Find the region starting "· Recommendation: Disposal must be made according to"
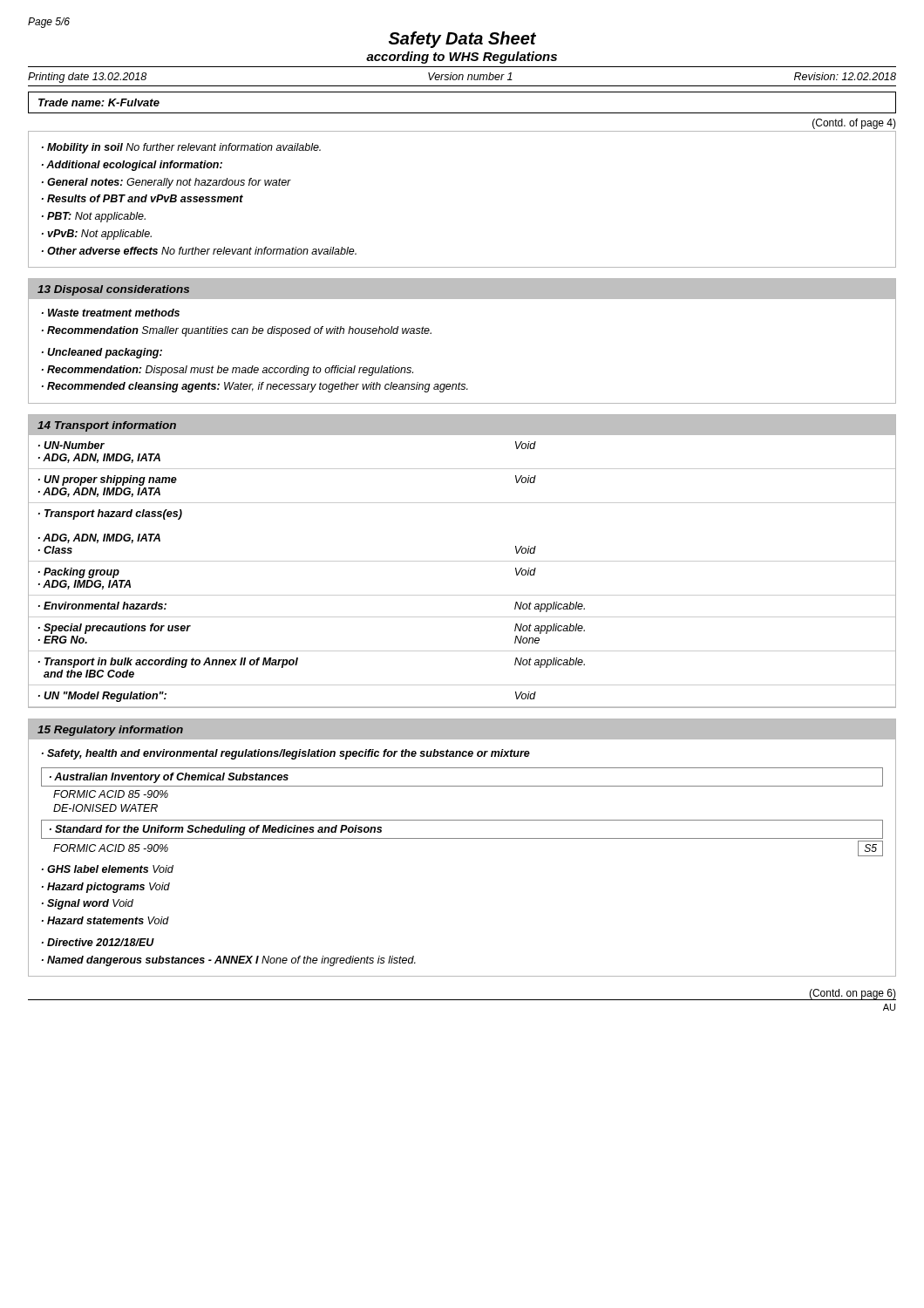 coord(228,369)
